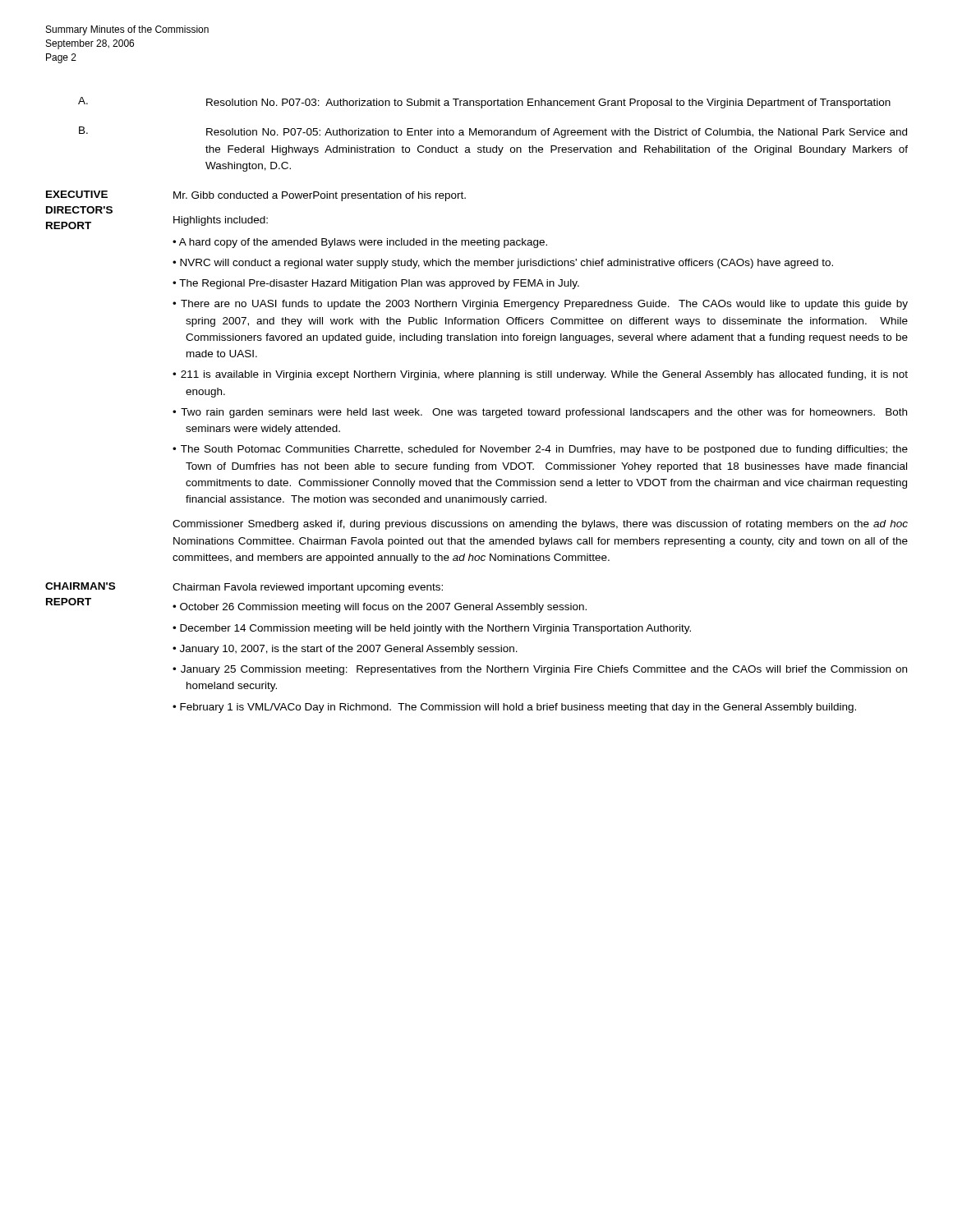
Task: Select the list item that reads "NVRC will conduct a regional water supply study,"
Action: point(507,262)
